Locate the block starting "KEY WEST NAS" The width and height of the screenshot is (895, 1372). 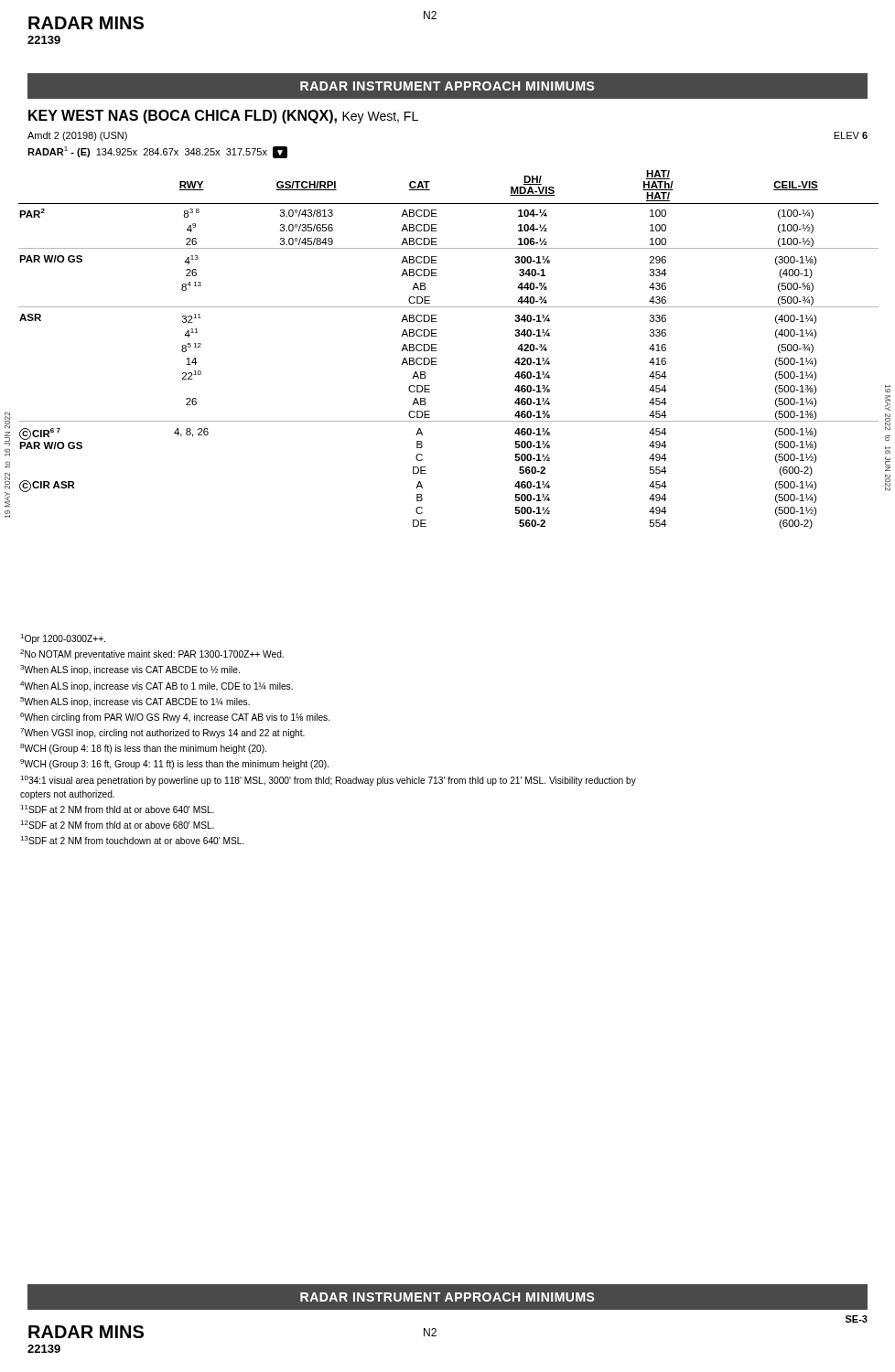(223, 116)
